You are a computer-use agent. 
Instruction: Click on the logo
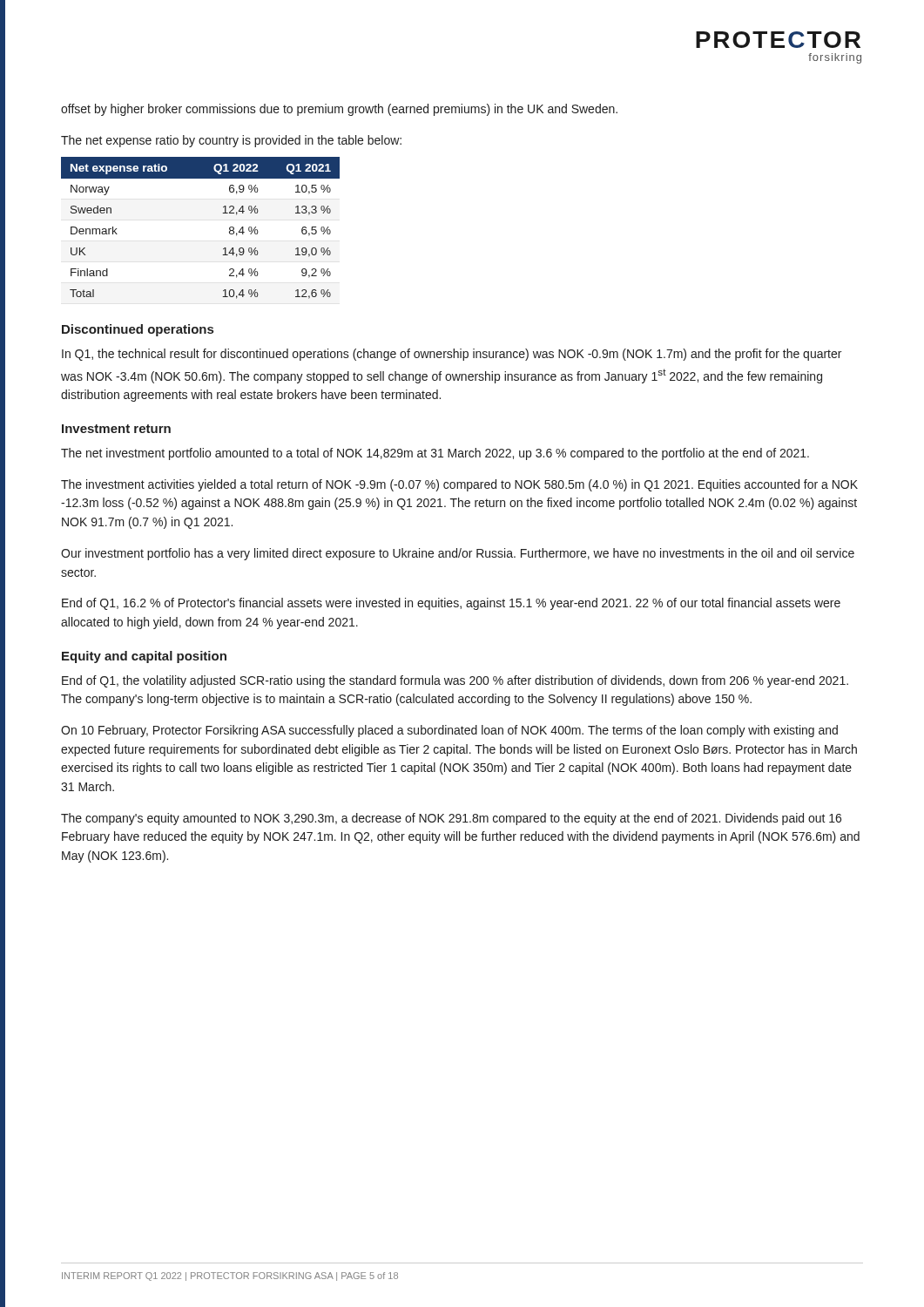[x=779, y=45]
